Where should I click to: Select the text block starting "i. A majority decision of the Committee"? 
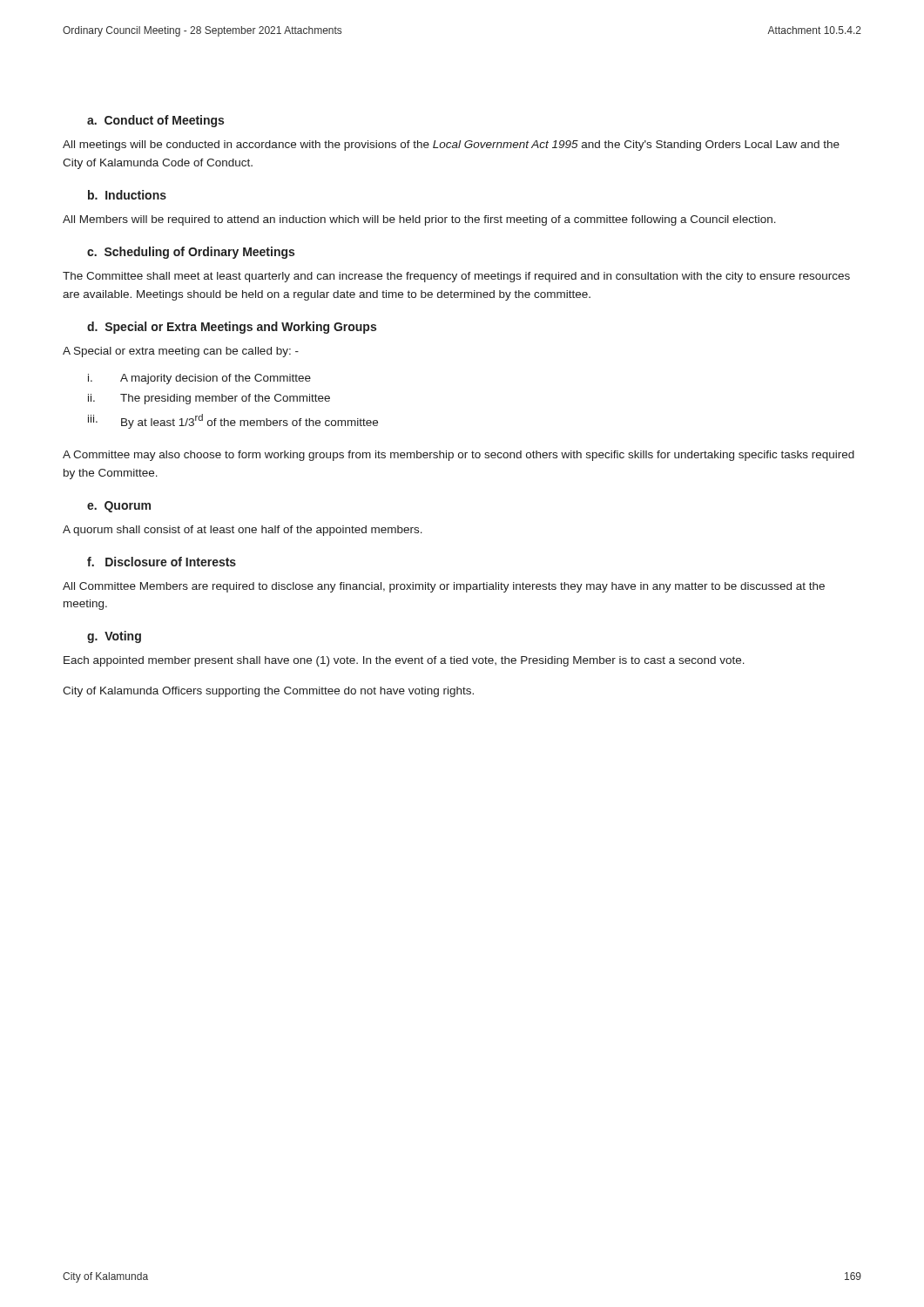tap(199, 378)
